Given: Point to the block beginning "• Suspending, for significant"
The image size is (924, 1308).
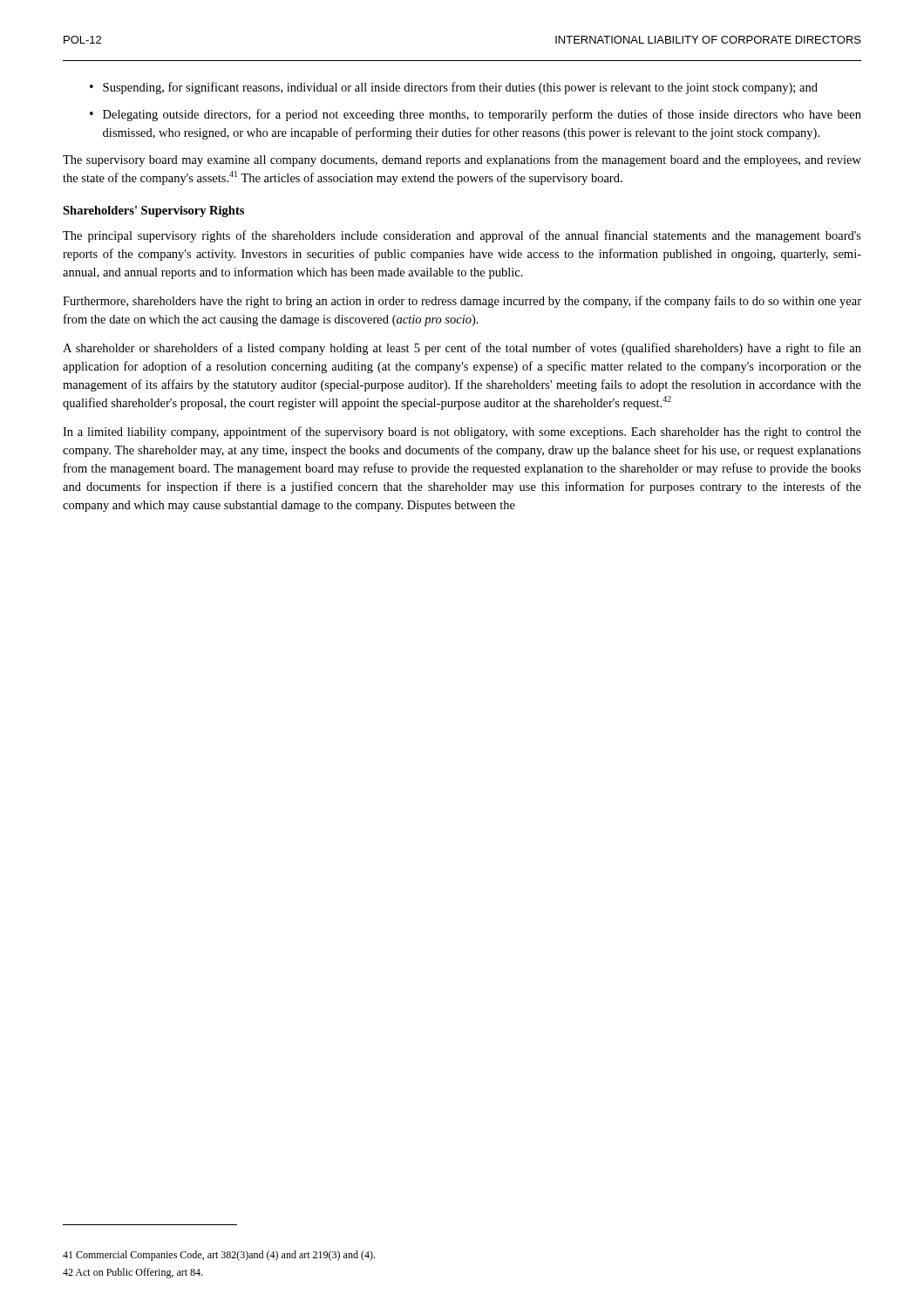Looking at the screenshot, I should tap(475, 88).
